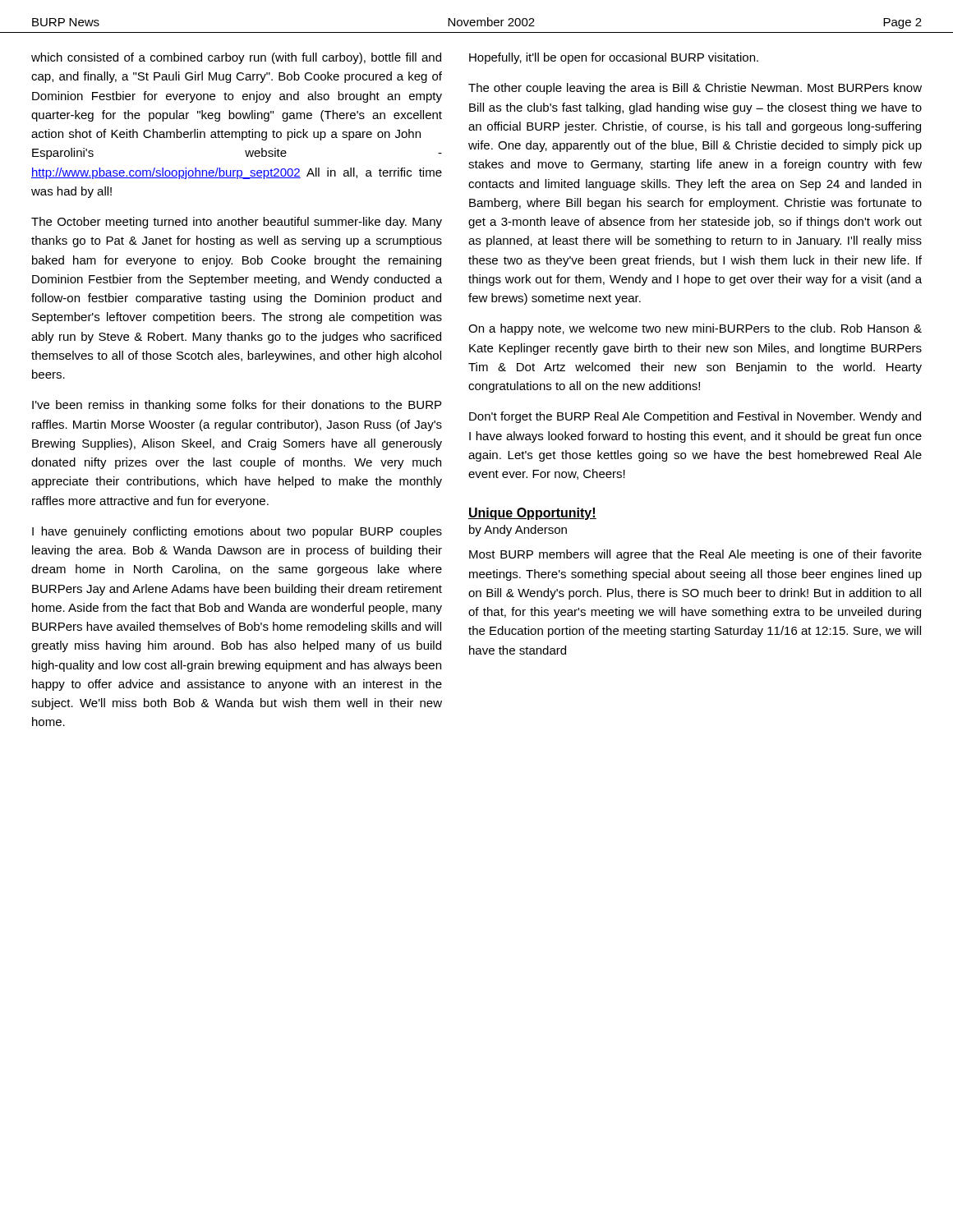Select the text block that says "I have genuinely conflicting"
Viewport: 953px width, 1232px height.
[x=237, y=626]
